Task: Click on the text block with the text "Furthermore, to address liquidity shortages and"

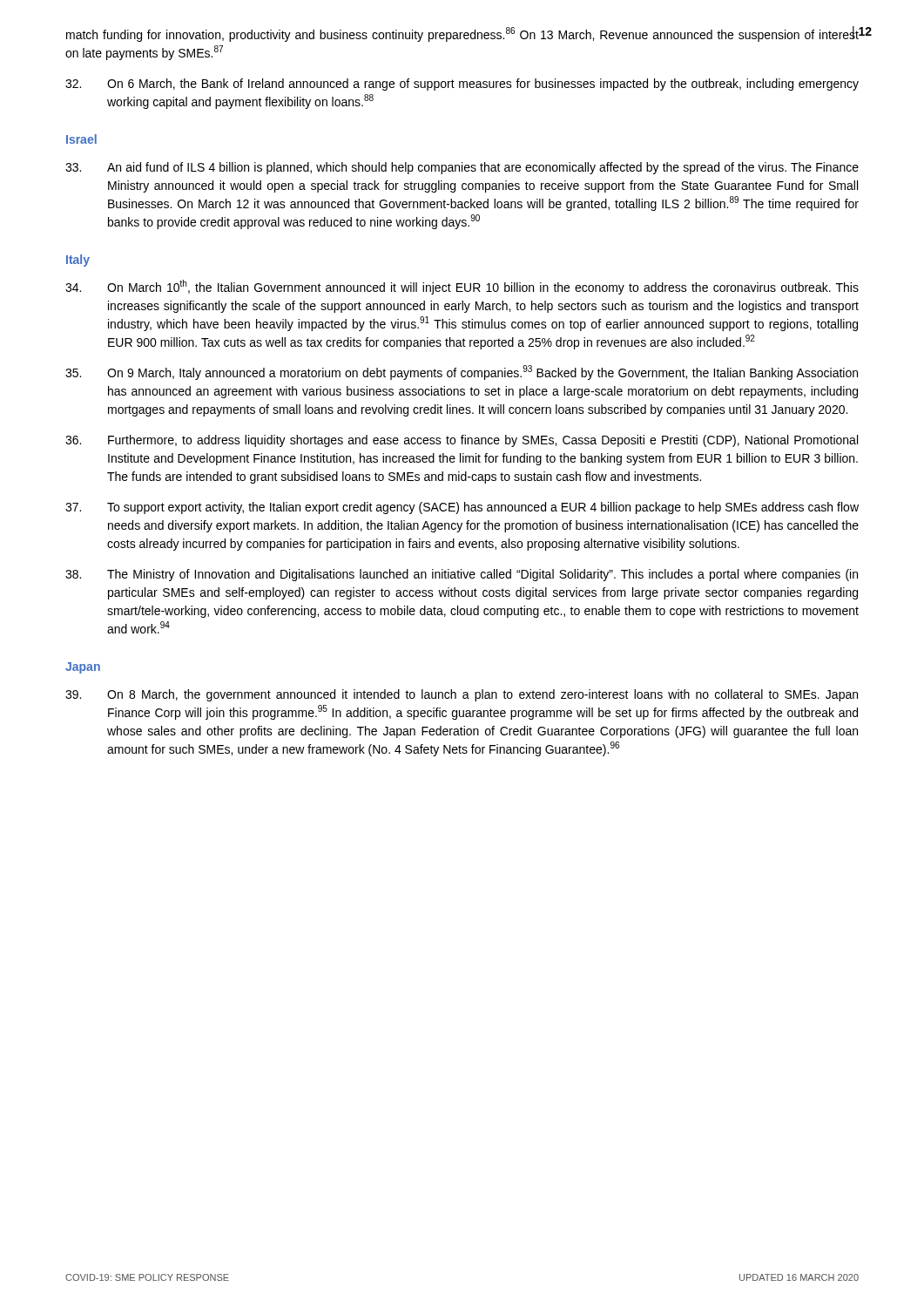Action: coord(462,459)
